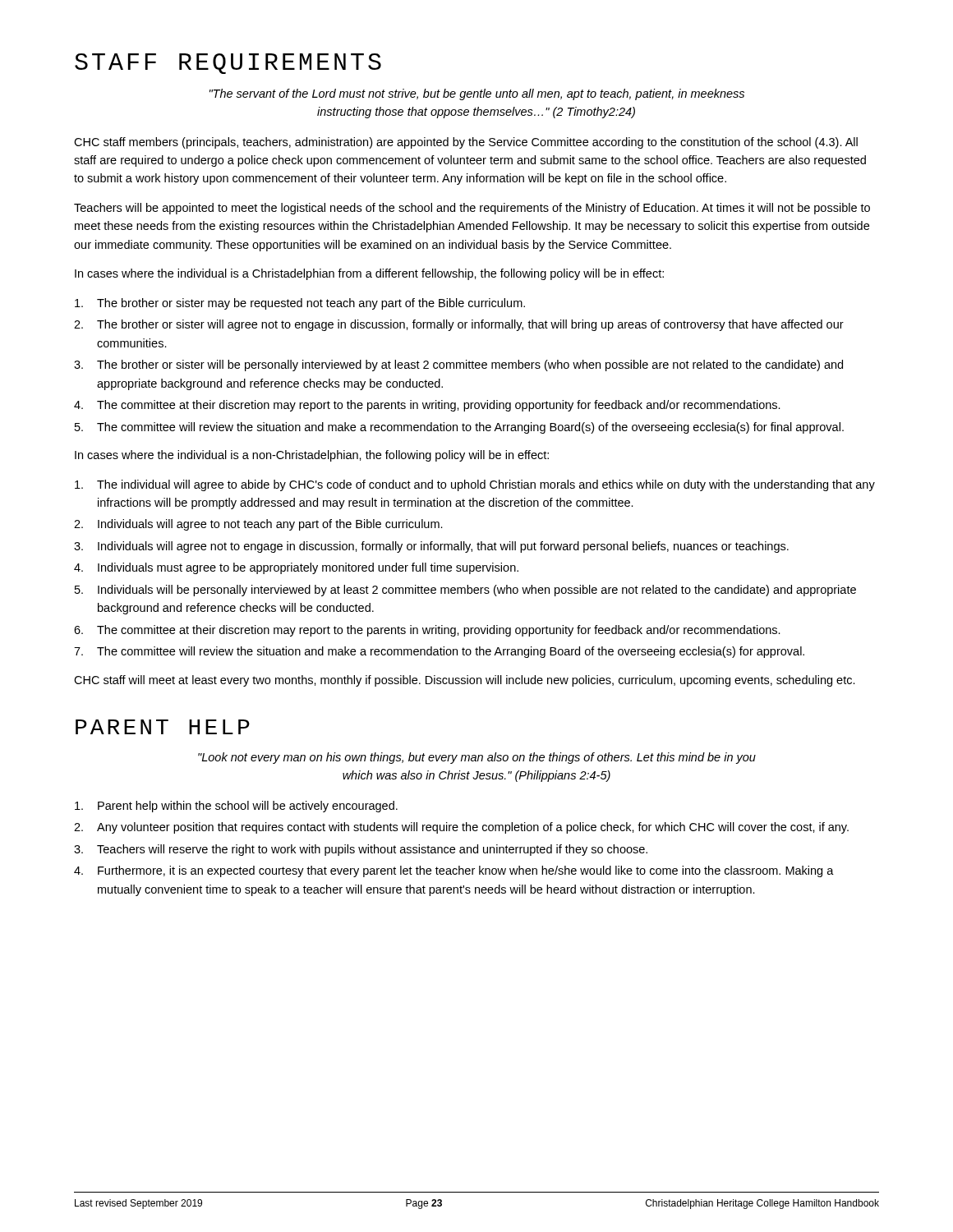Find the block on this page that starts "2.Any volunteer position that requires contact"

(476, 827)
